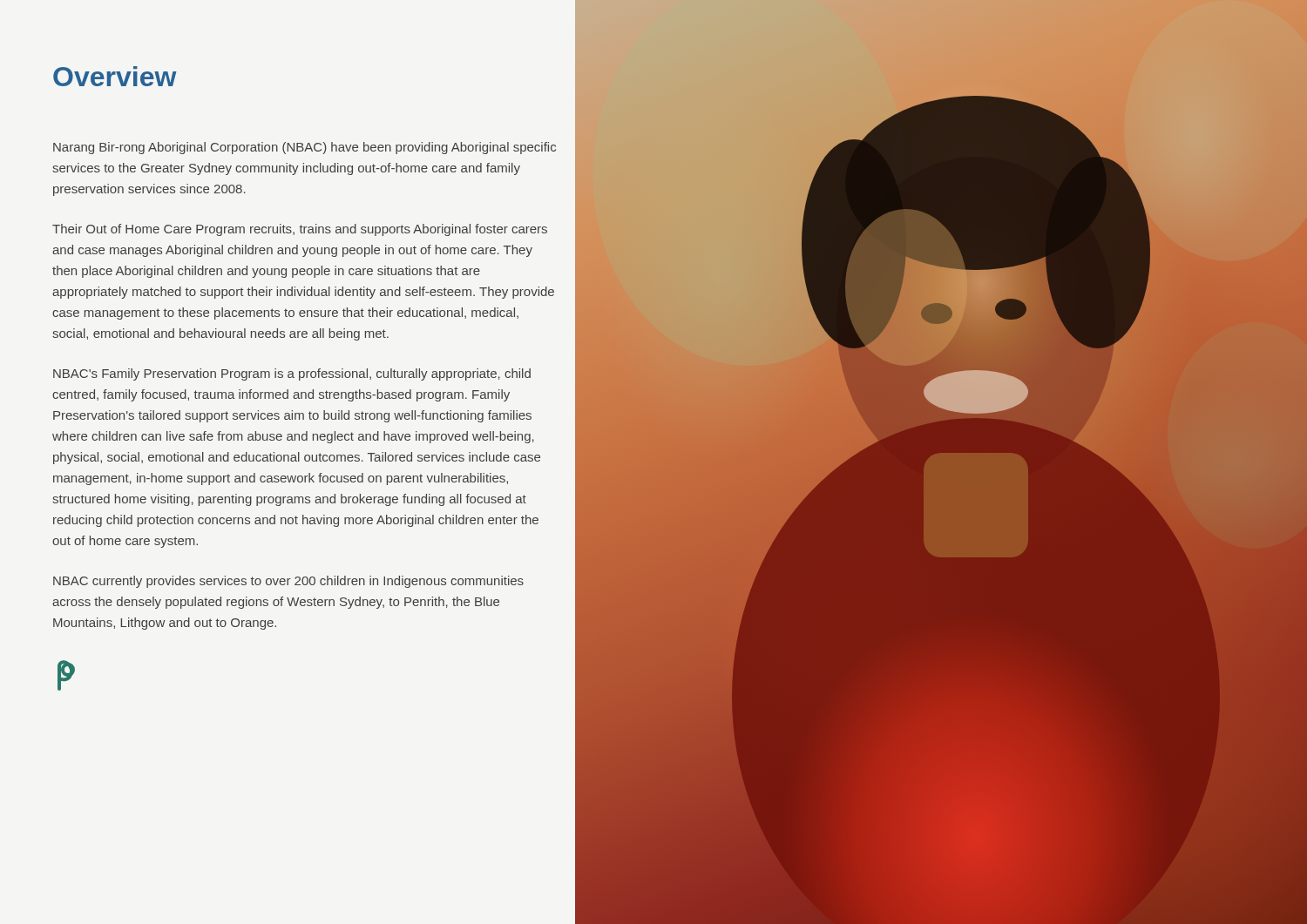Find the text block containing "Their Out of Home Care Program recruits, trains"

304,281
